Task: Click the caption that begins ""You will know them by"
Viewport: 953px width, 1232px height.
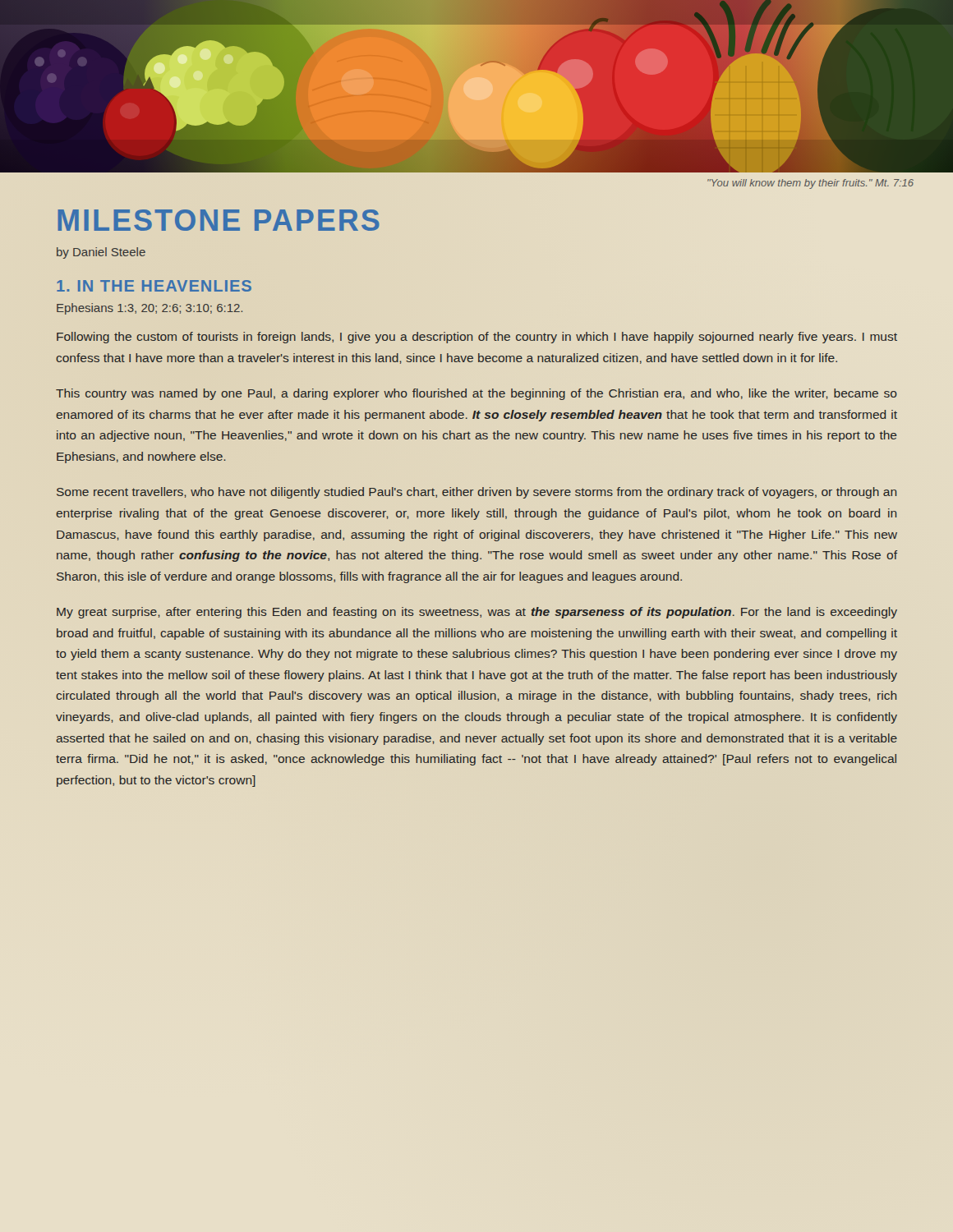Action: pyautogui.click(x=810, y=183)
